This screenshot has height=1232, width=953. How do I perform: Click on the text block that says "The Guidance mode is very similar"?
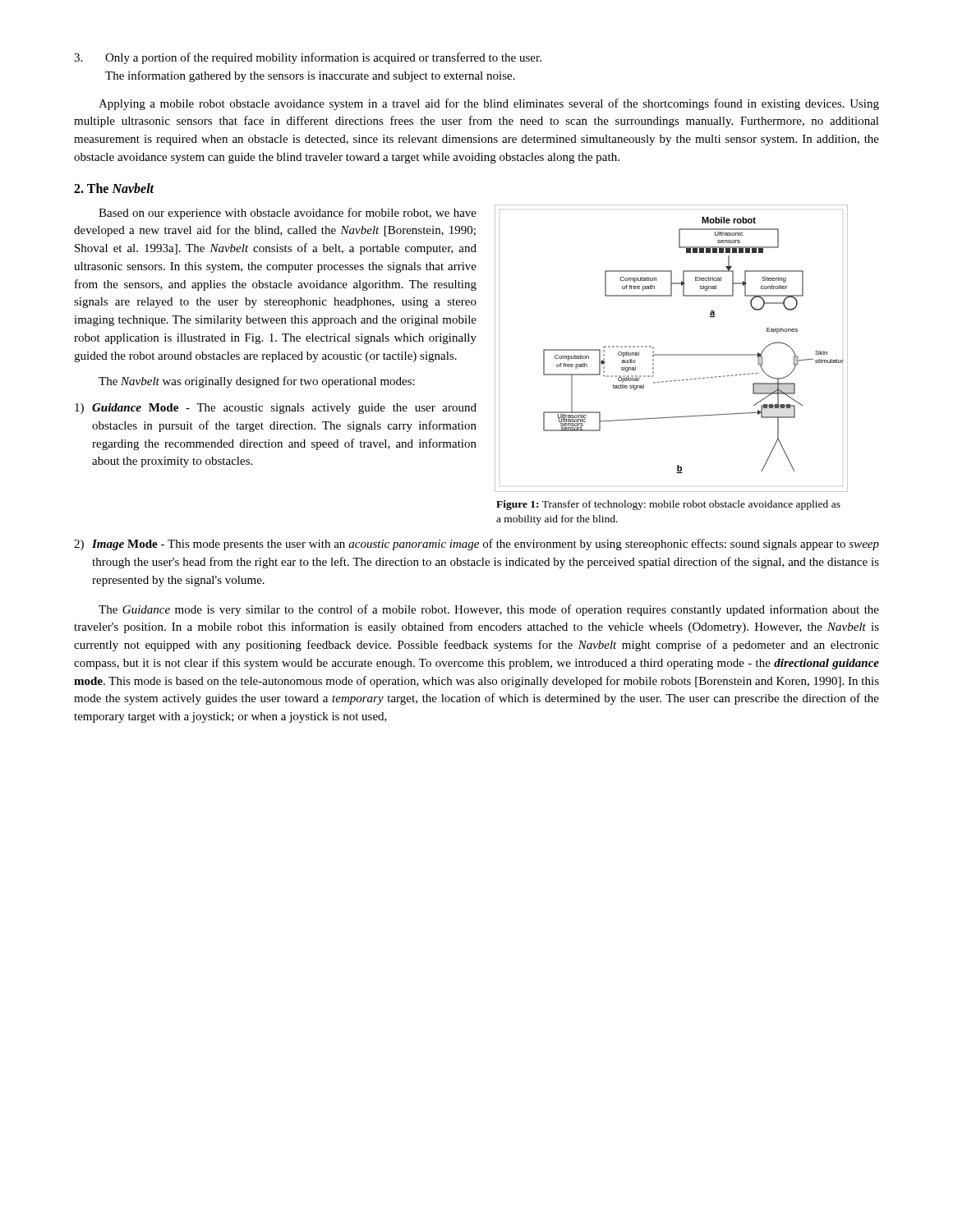[476, 663]
